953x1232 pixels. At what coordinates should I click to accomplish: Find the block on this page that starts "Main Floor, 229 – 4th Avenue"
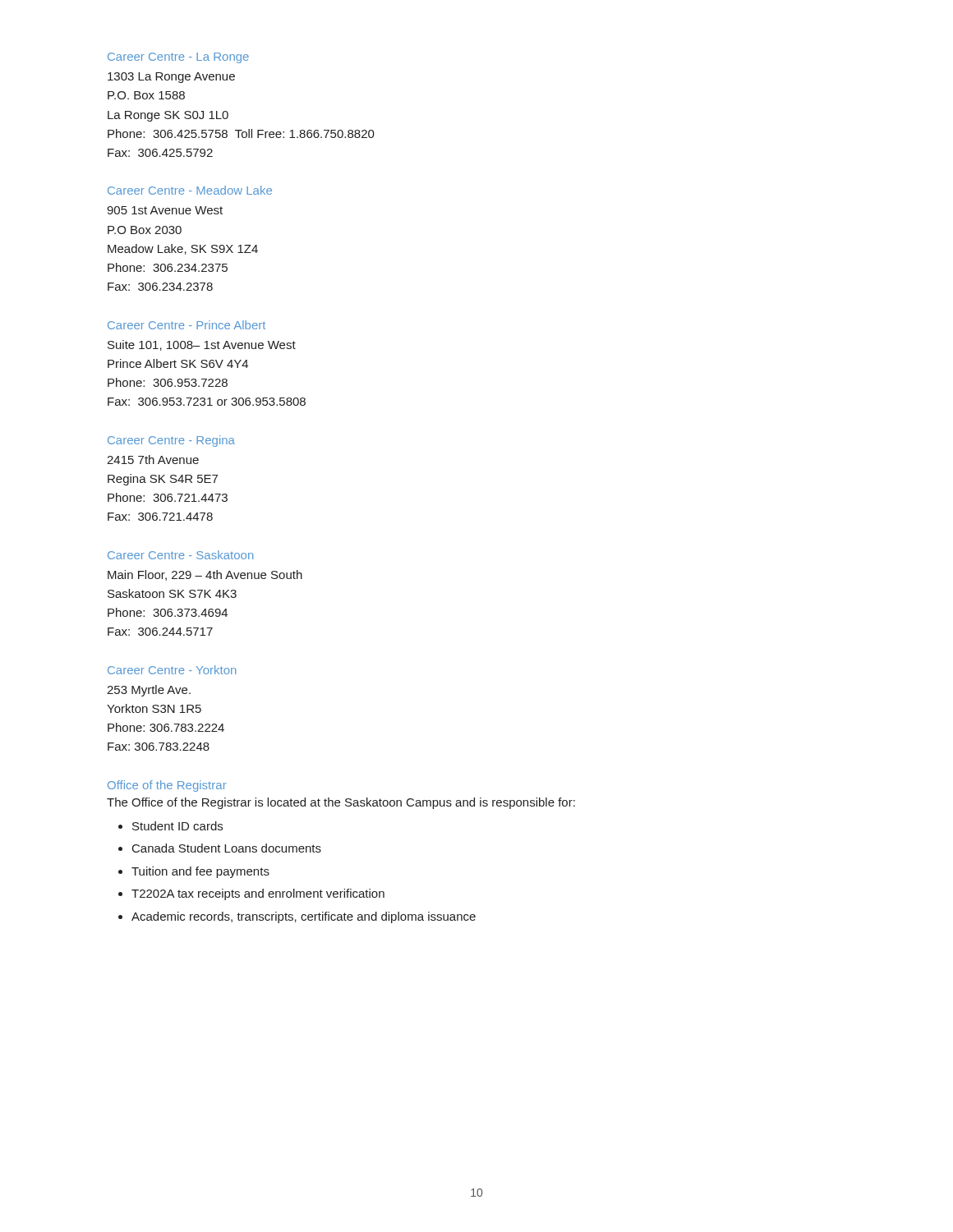(205, 603)
